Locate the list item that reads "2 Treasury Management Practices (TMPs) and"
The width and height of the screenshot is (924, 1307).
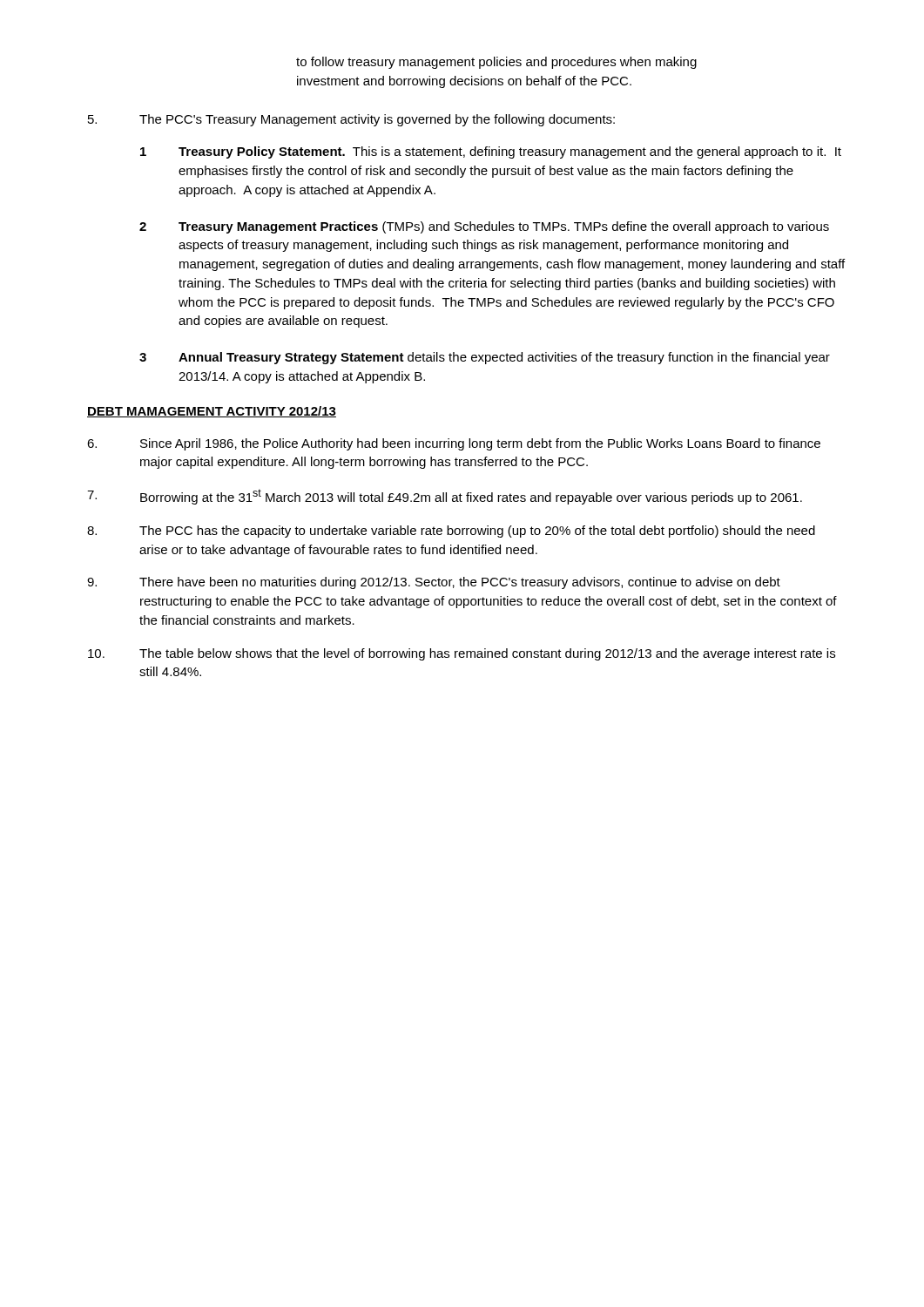[x=492, y=273]
